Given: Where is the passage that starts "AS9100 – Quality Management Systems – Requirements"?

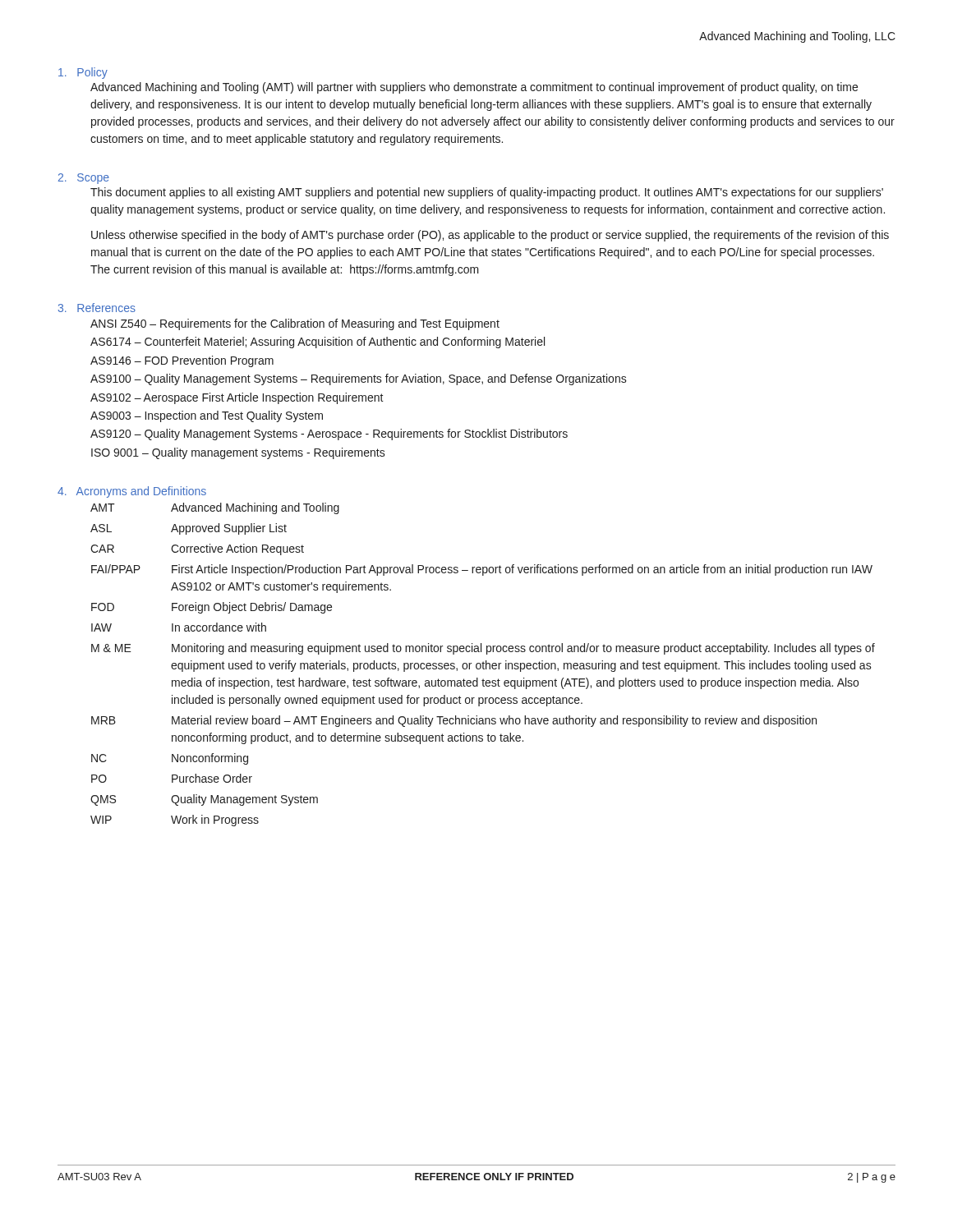Looking at the screenshot, I should pos(358,379).
